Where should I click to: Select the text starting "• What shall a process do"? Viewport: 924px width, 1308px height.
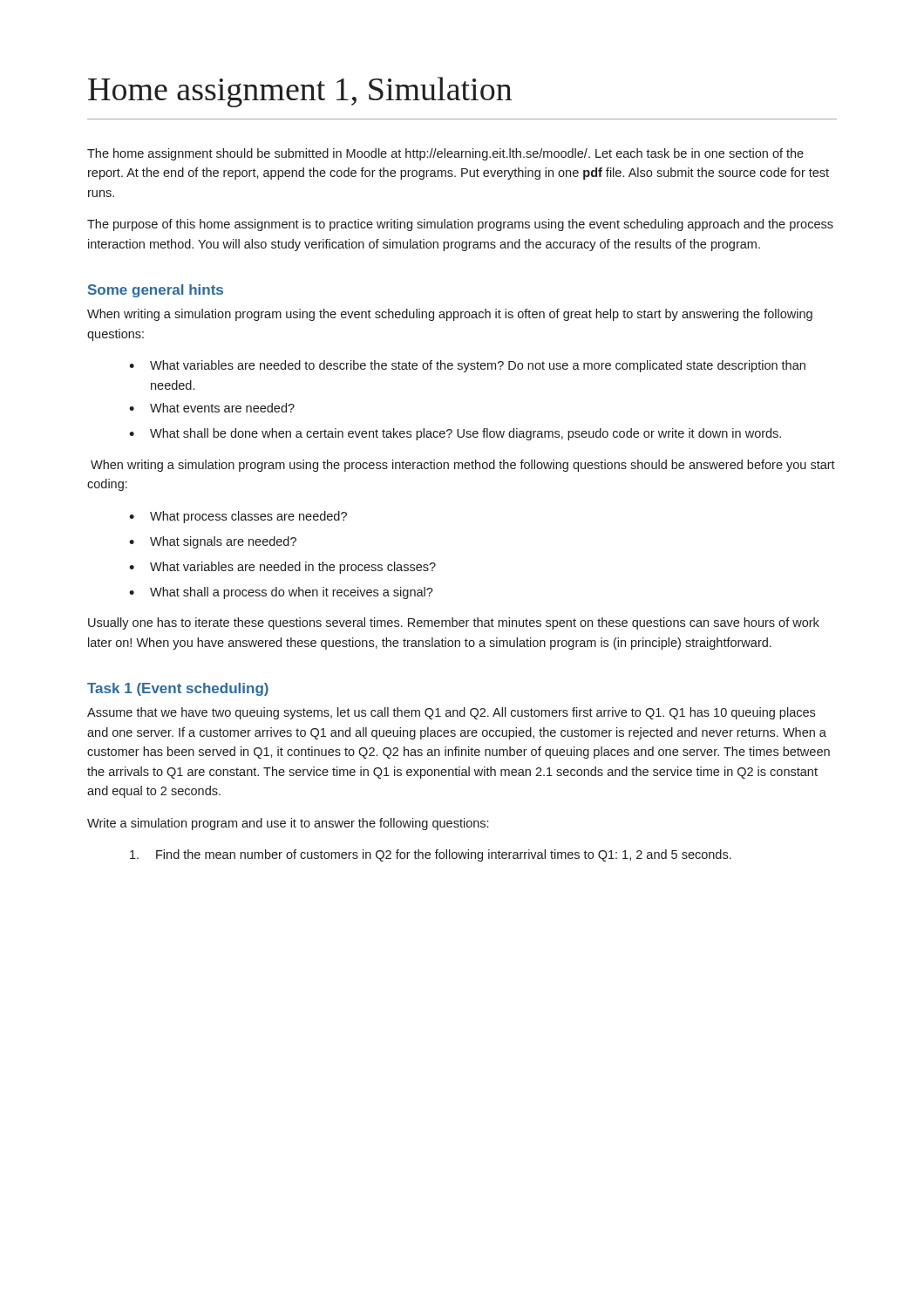pos(281,593)
